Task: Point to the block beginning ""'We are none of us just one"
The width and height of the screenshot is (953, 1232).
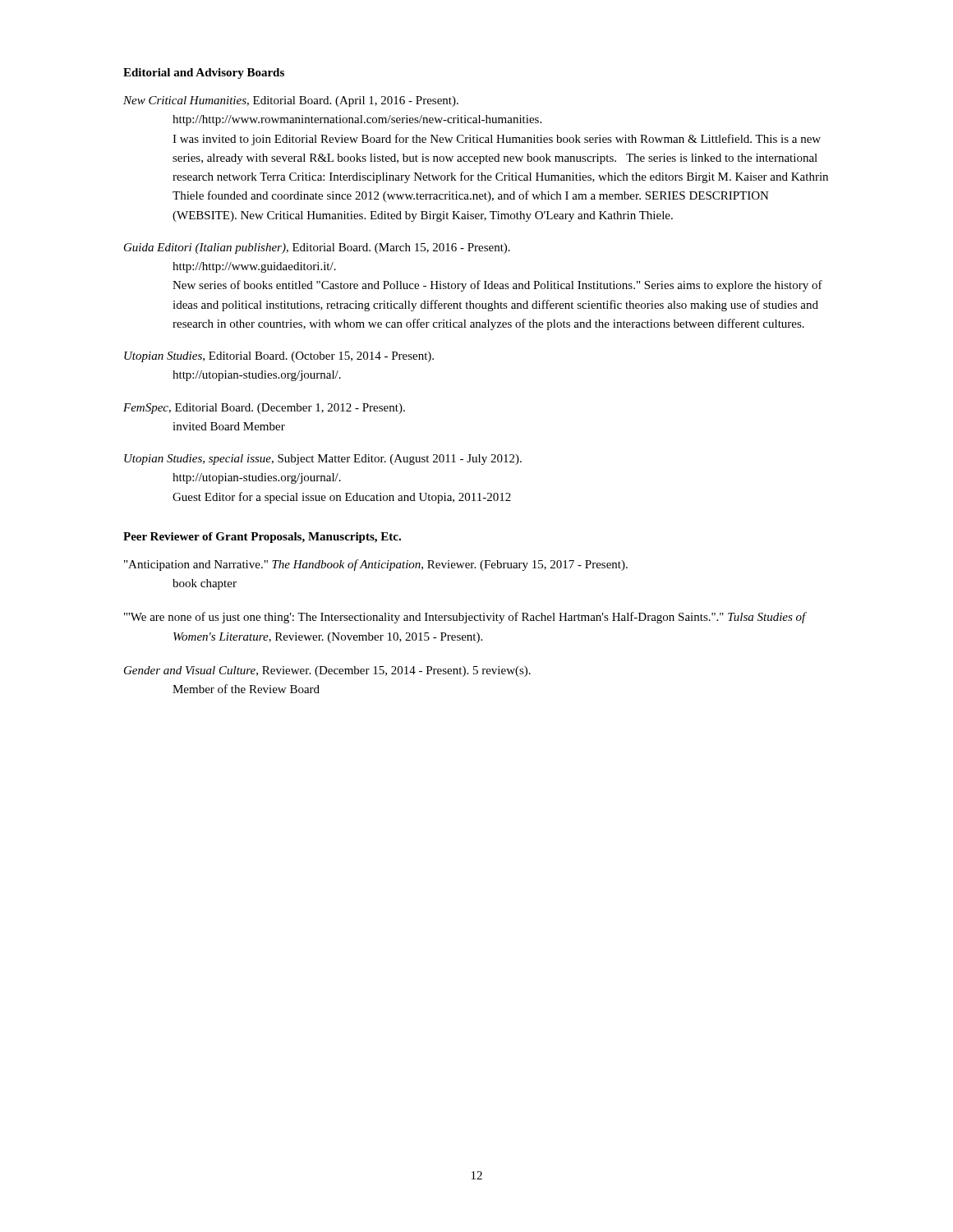Action: pyautogui.click(x=476, y=627)
